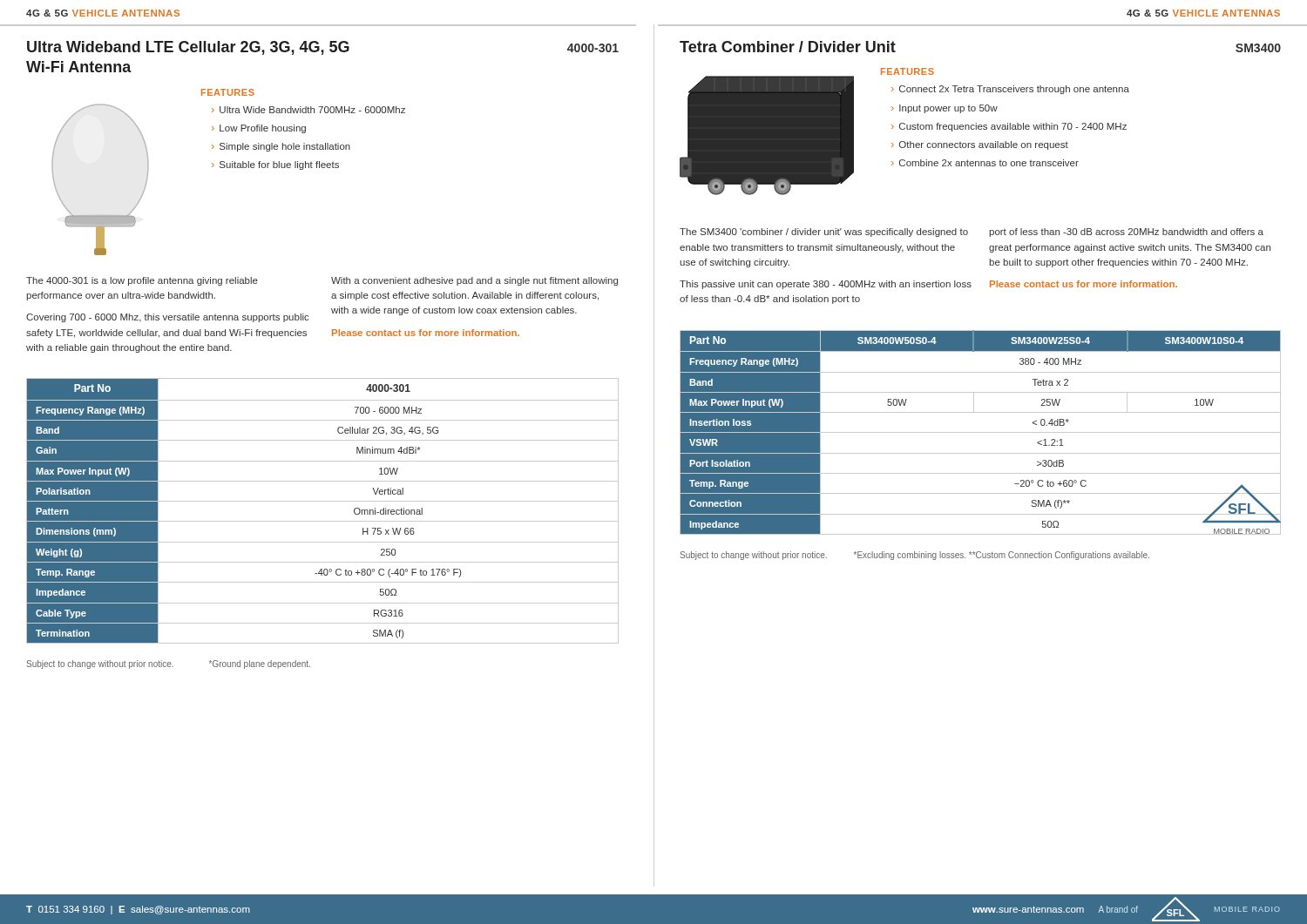The width and height of the screenshot is (1307, 924).
Task: Click where it says "Ground plane dependent."
Action: [260, 664]
